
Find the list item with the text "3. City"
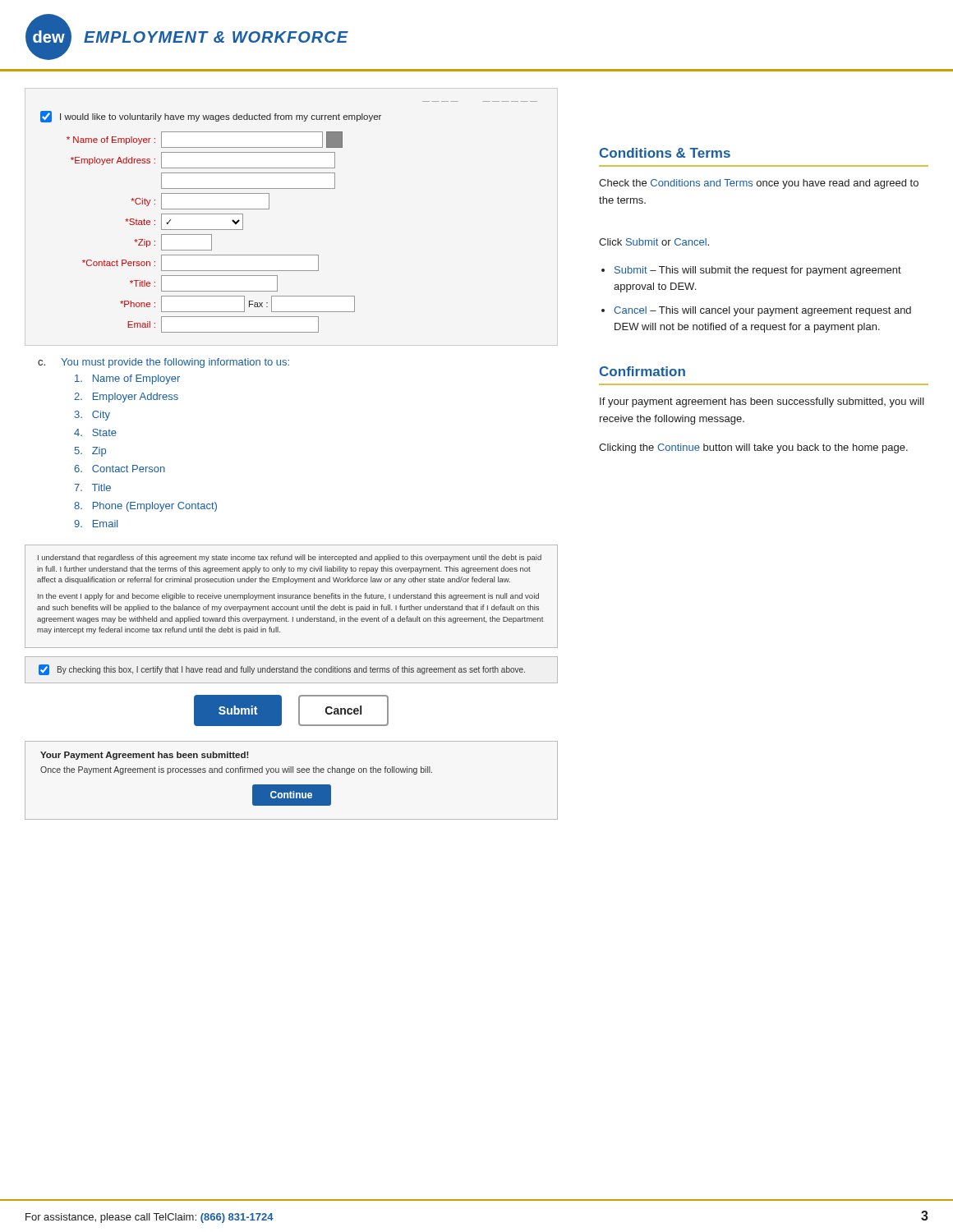pyautogui.click(x=92, y=415)
